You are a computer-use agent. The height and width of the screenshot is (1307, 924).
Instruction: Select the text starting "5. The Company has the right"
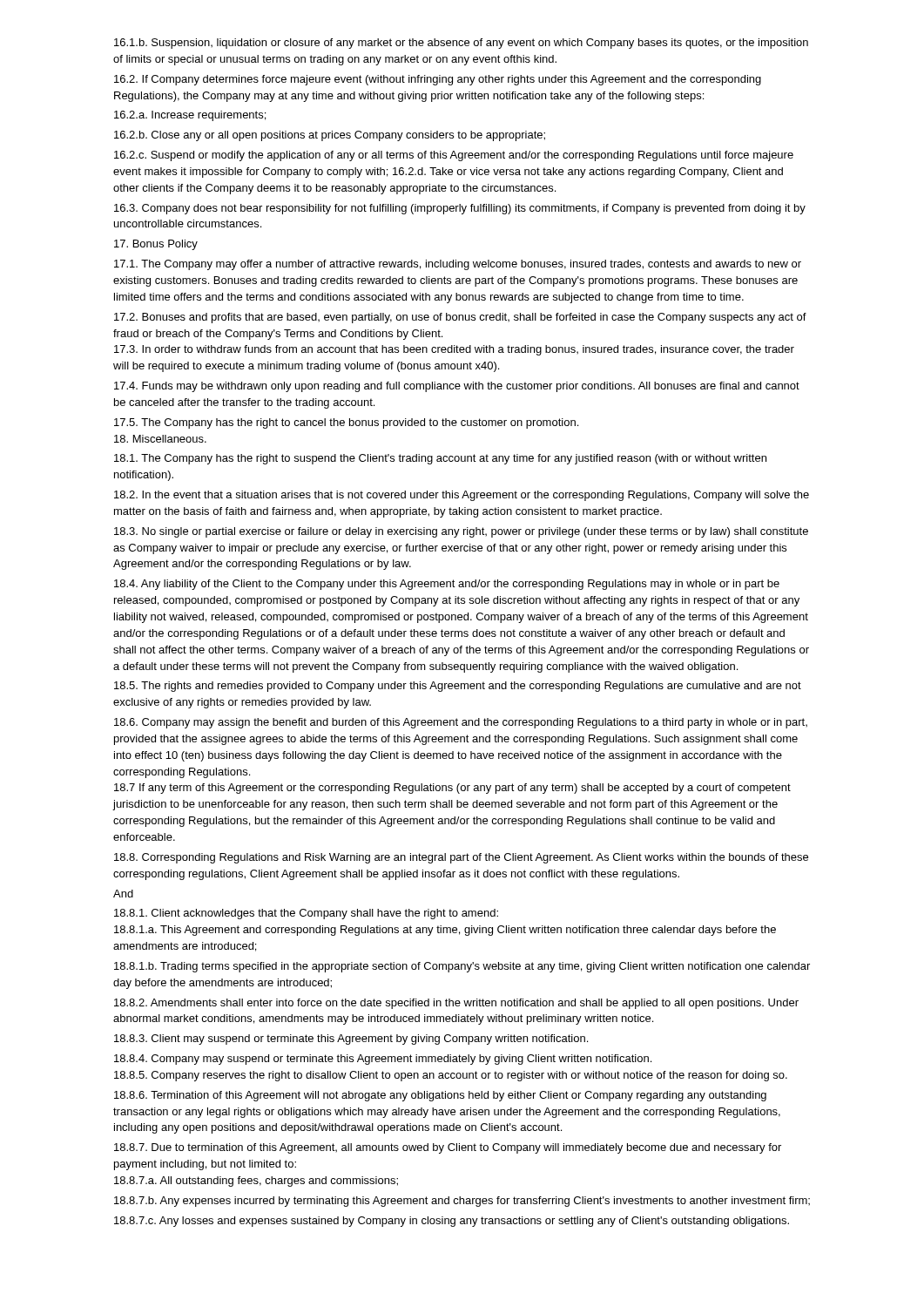pos(346,430)
